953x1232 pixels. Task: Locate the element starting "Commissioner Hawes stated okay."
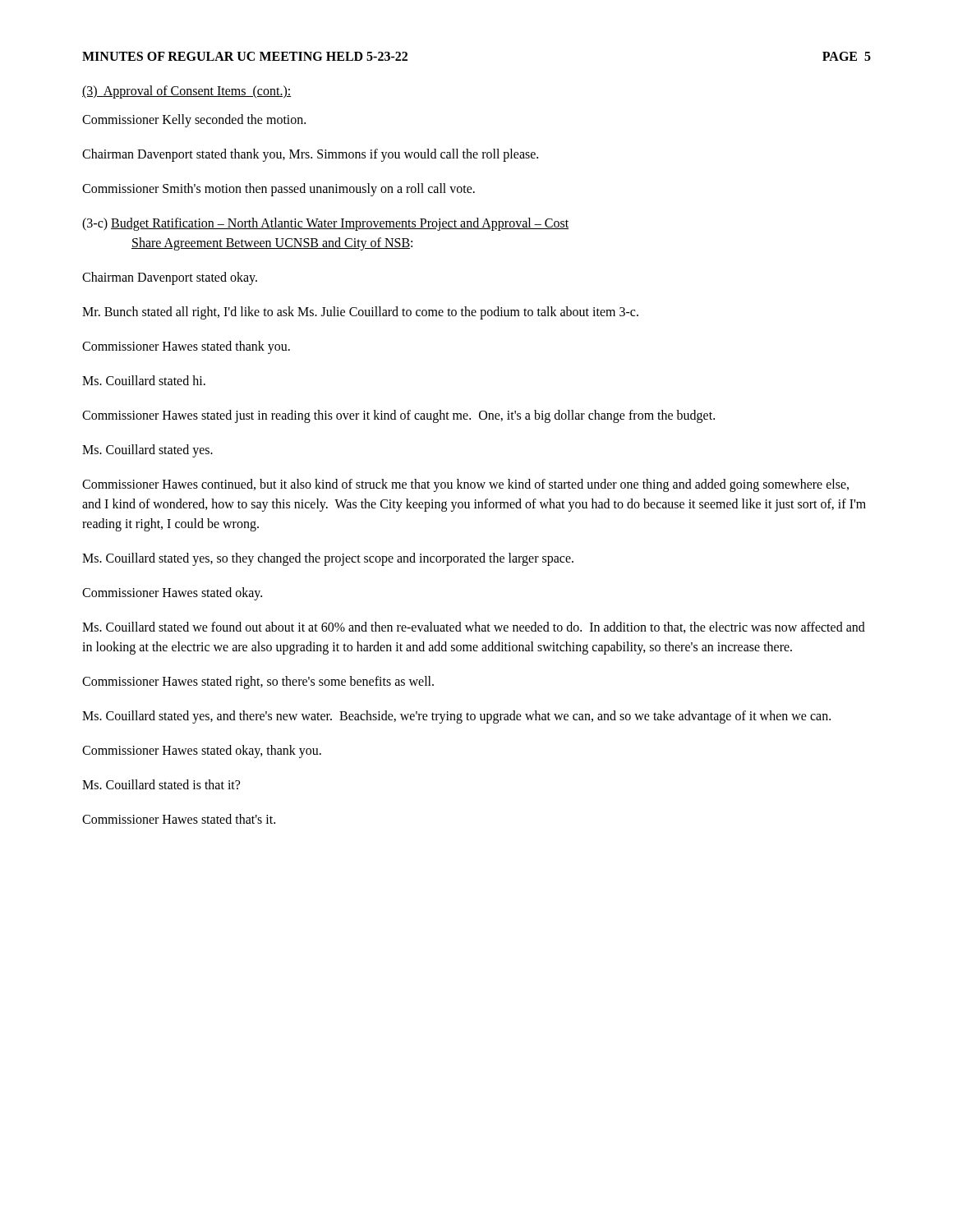[173, 593]
